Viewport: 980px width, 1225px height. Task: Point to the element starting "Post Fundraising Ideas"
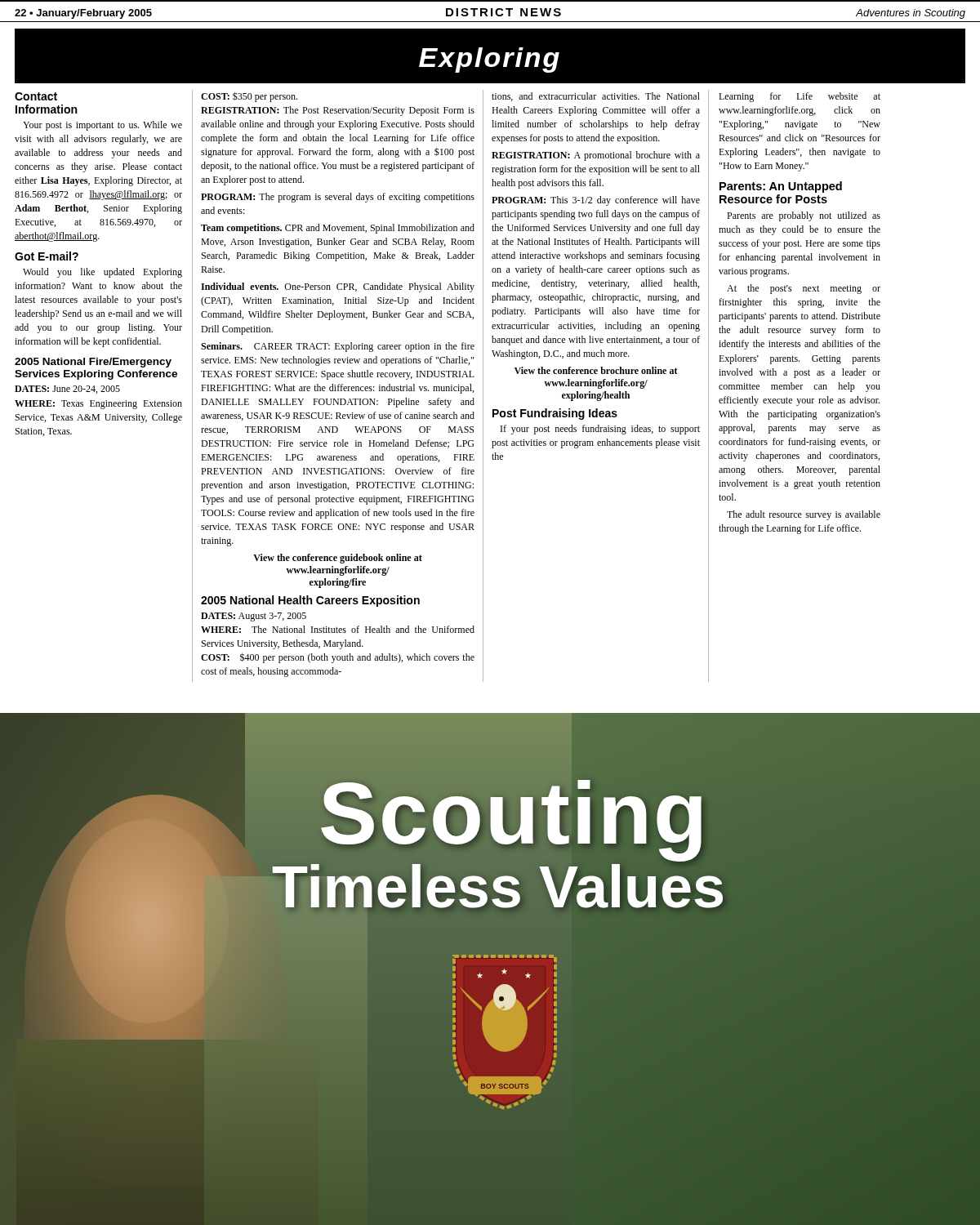coord(555,413)
